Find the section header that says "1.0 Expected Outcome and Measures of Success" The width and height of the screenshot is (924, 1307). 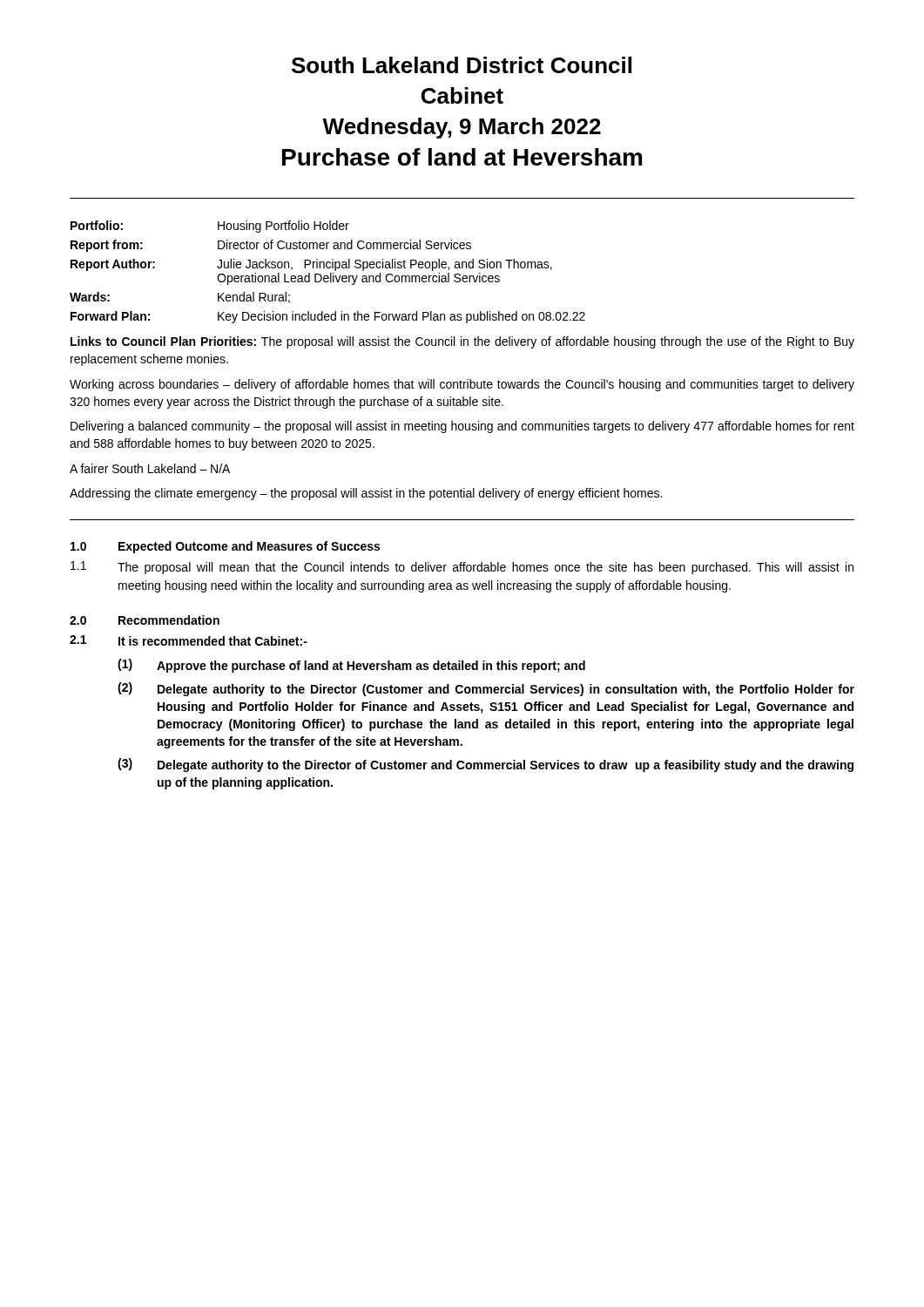coord(225,547)
